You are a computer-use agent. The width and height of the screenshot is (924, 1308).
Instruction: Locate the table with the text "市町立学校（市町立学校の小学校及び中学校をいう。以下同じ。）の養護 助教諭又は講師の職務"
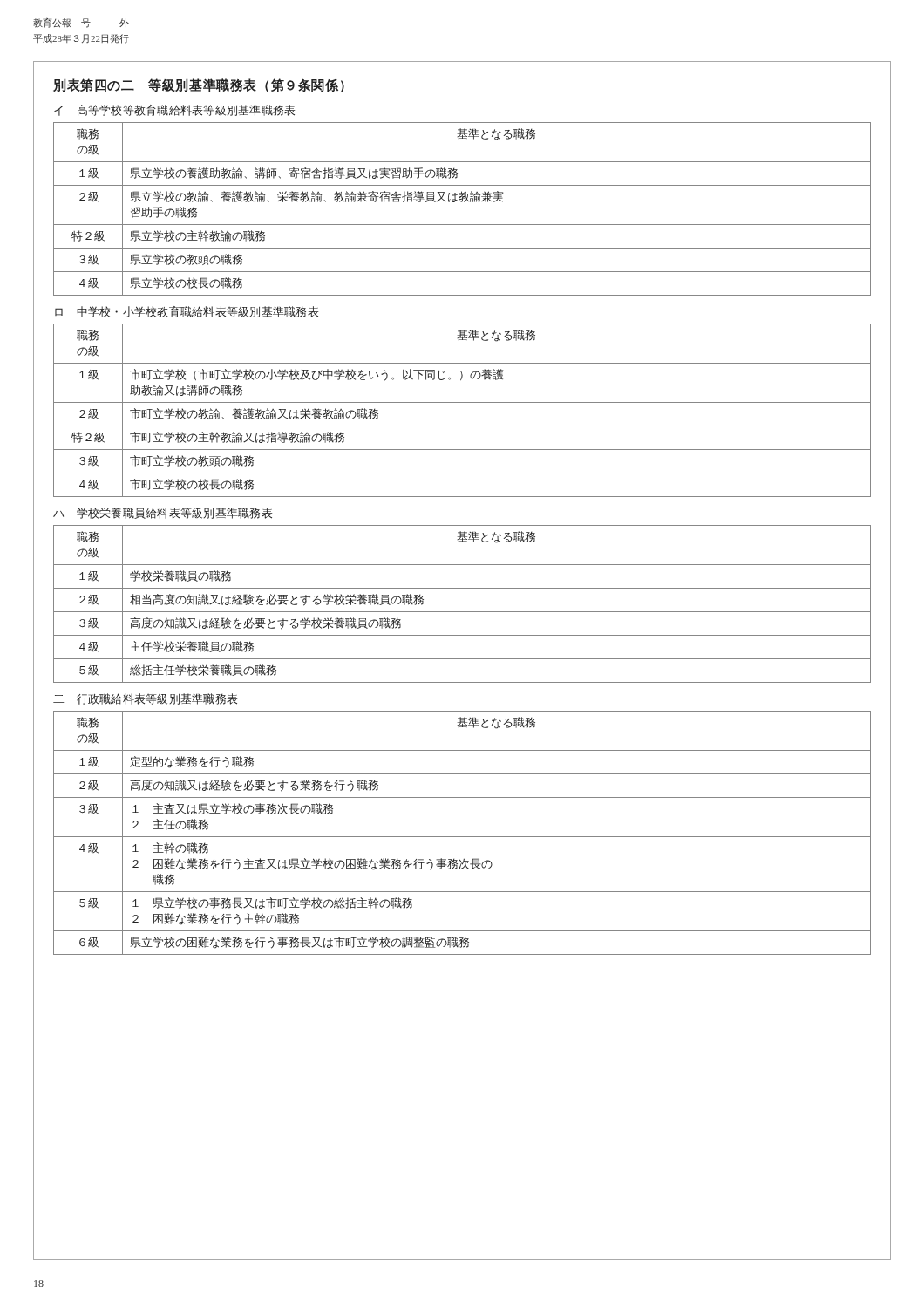tap(462, 410)
